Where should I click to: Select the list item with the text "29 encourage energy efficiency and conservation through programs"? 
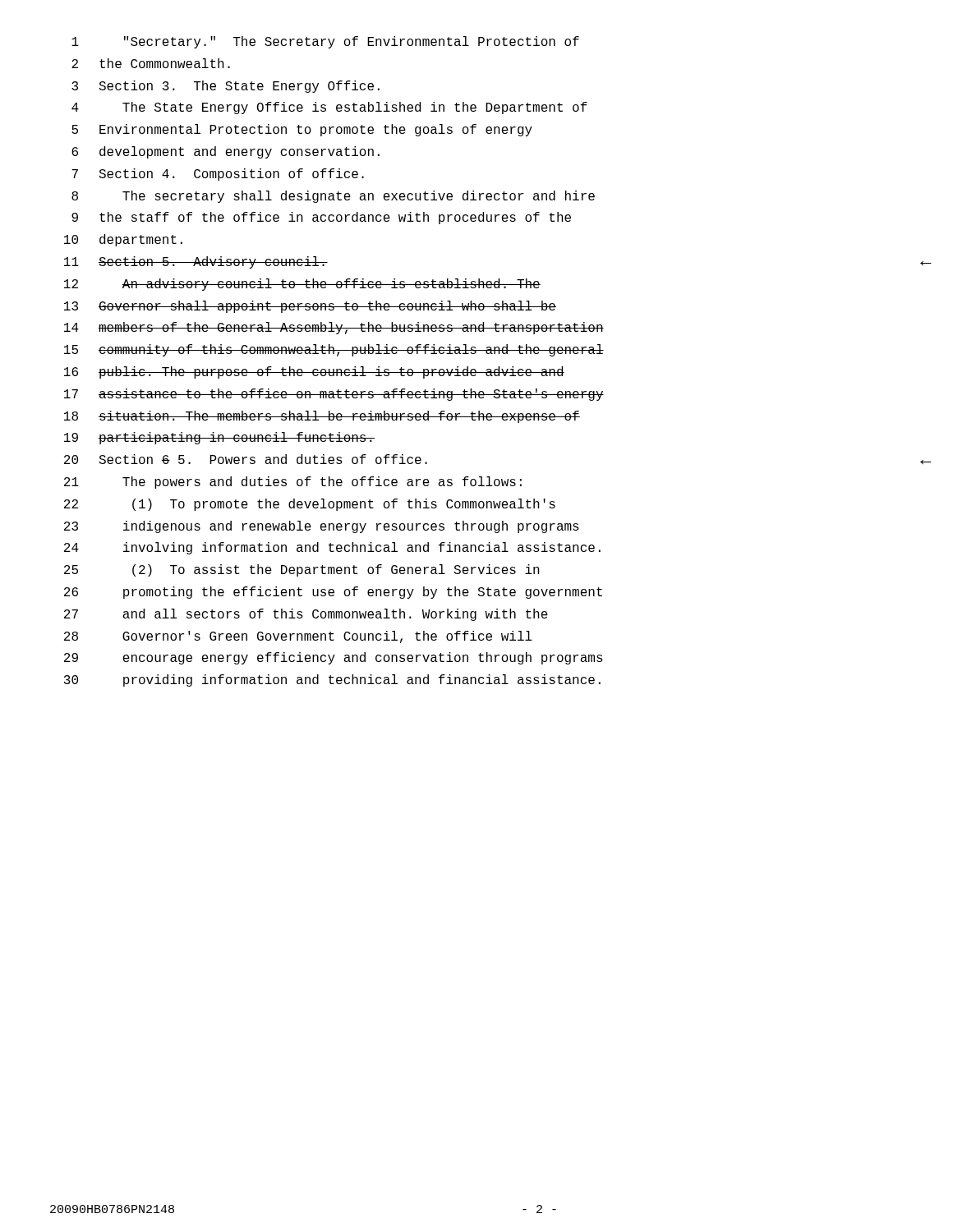point(476,659)
